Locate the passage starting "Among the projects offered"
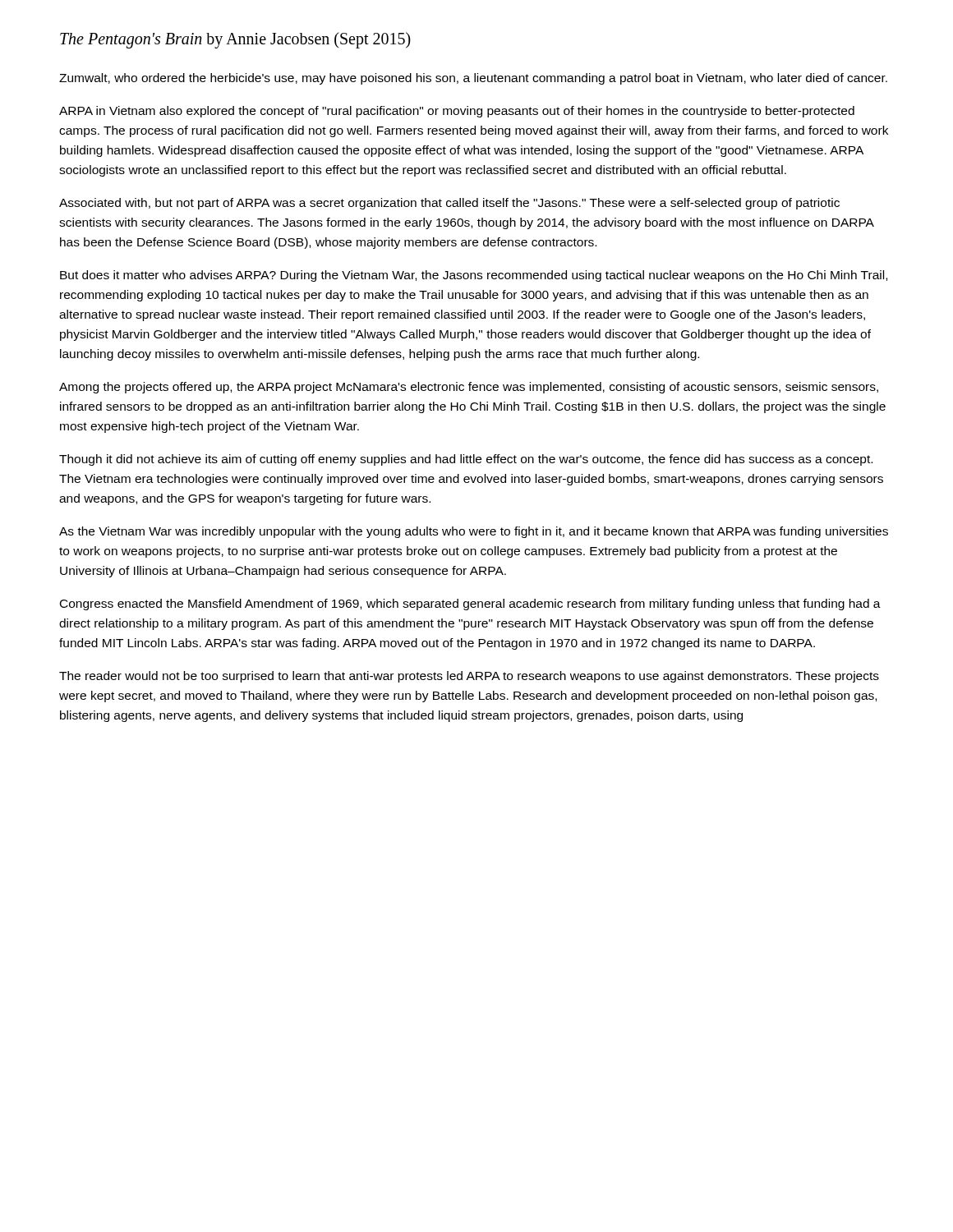This screenshot has width=953, height=1232. pyautogui.click(x=476, y=407)
